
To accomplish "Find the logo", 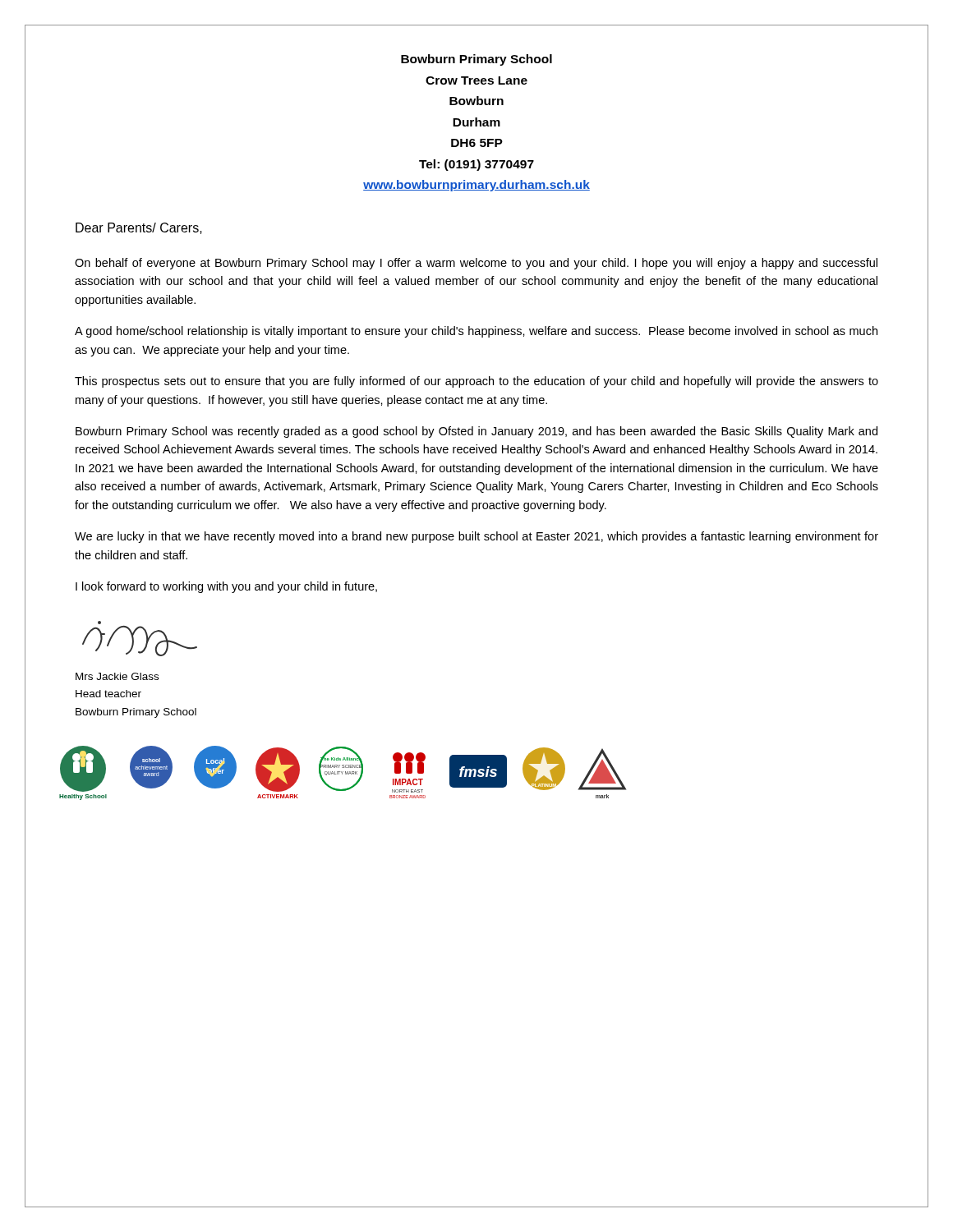I will [476, 770].
